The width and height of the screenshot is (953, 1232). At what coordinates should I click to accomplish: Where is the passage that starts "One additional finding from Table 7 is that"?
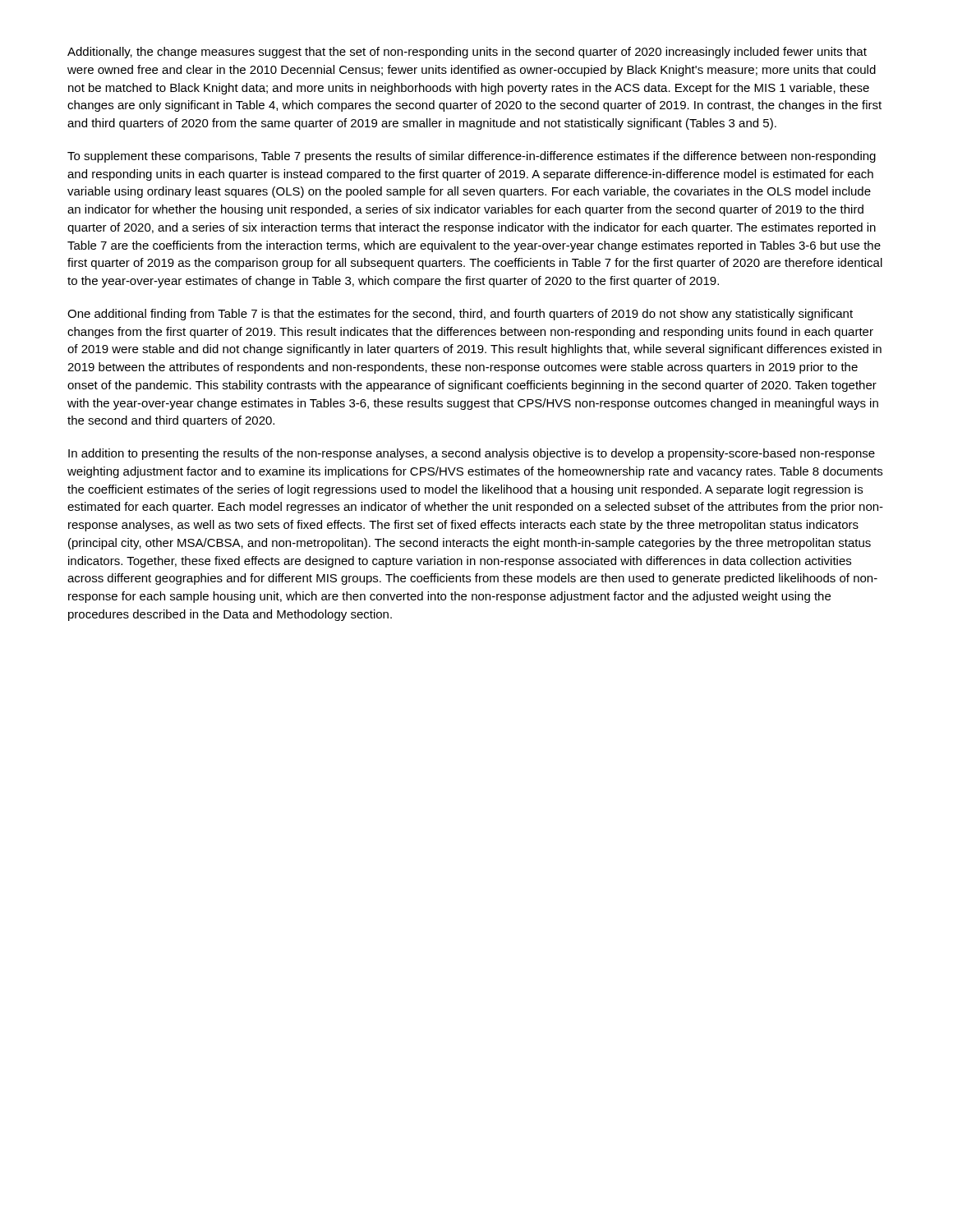pyautogui.click(x=475, y=367)
